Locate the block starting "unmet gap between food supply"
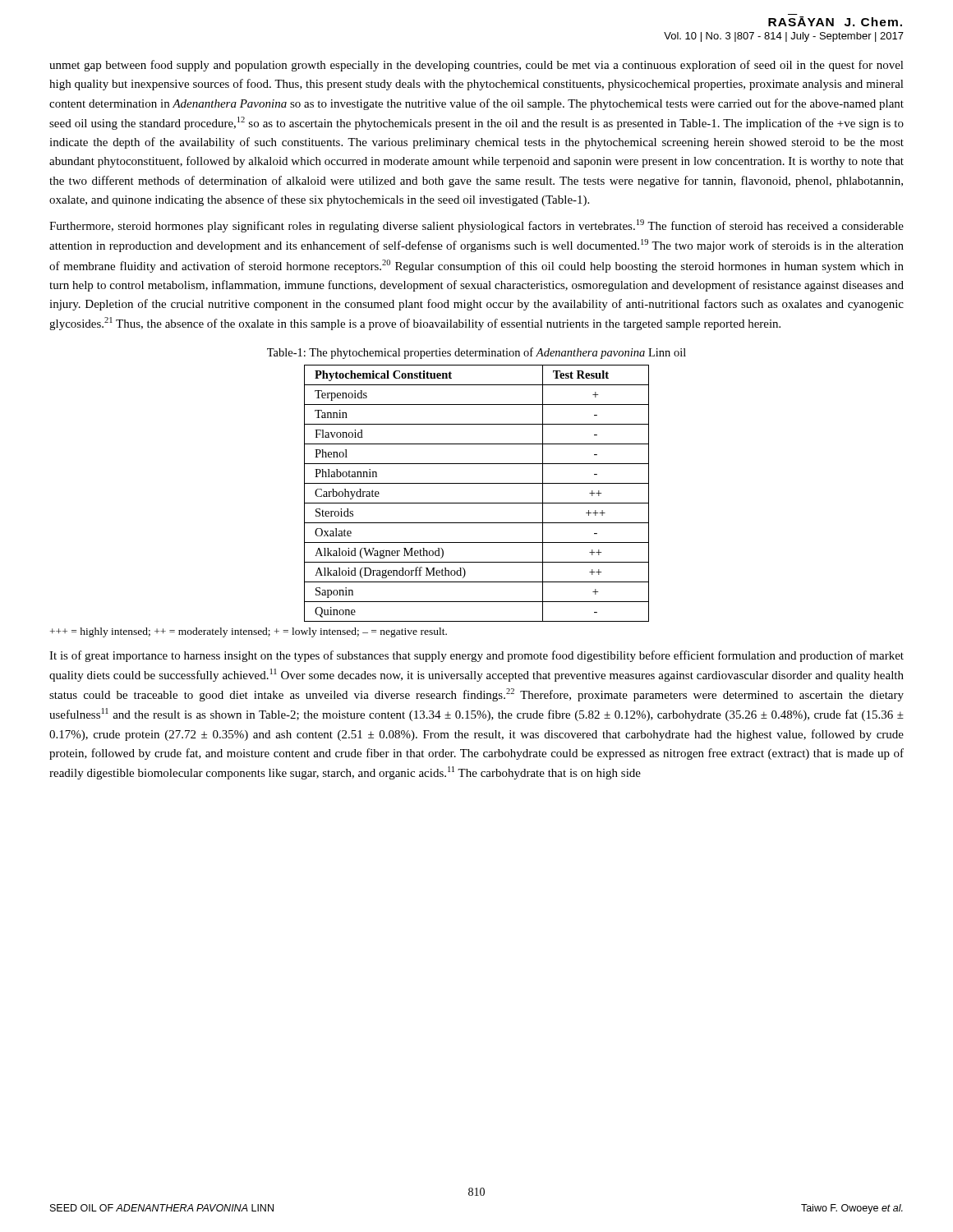 [476, 133]
